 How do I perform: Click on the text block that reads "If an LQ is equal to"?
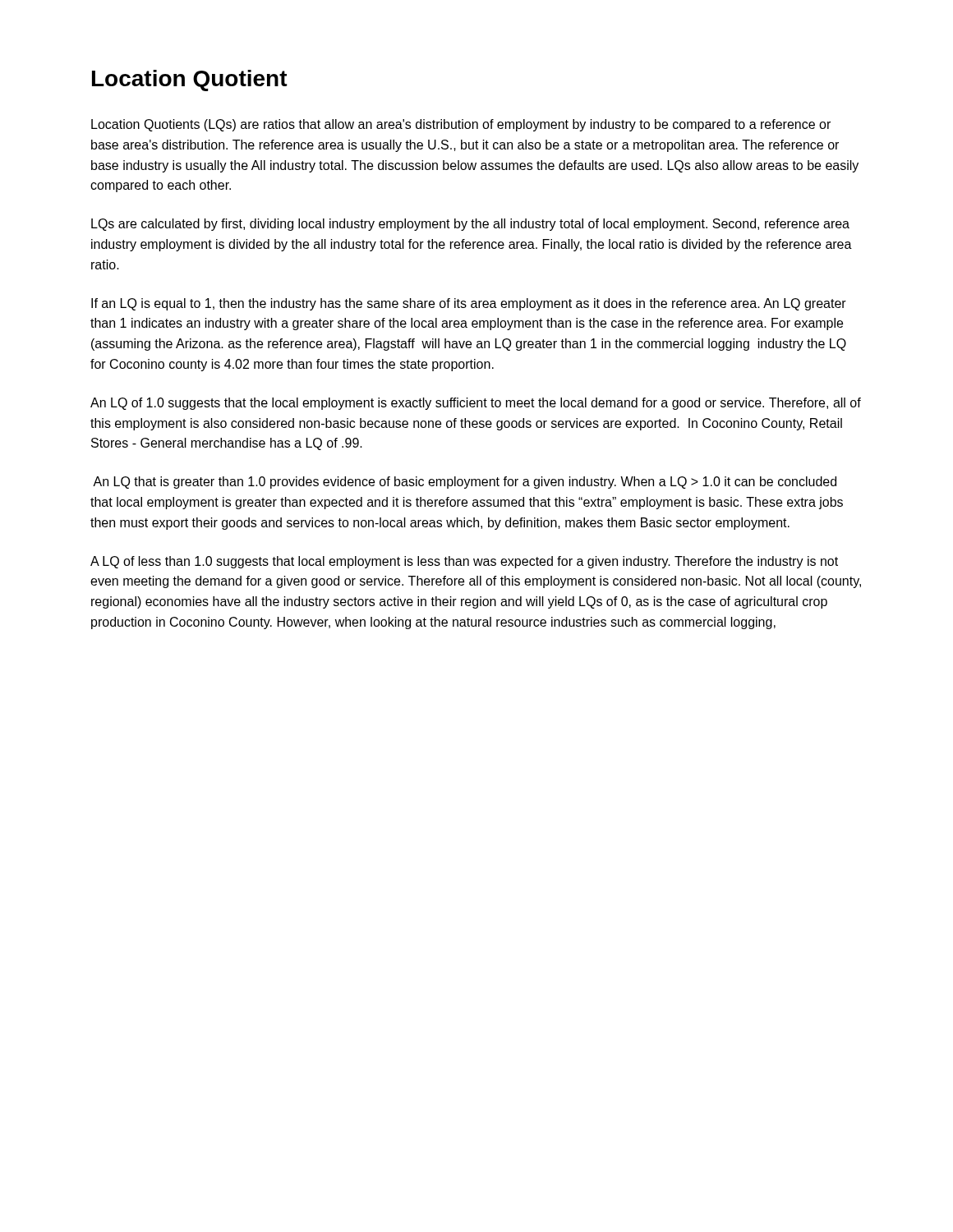click(468, 334)
